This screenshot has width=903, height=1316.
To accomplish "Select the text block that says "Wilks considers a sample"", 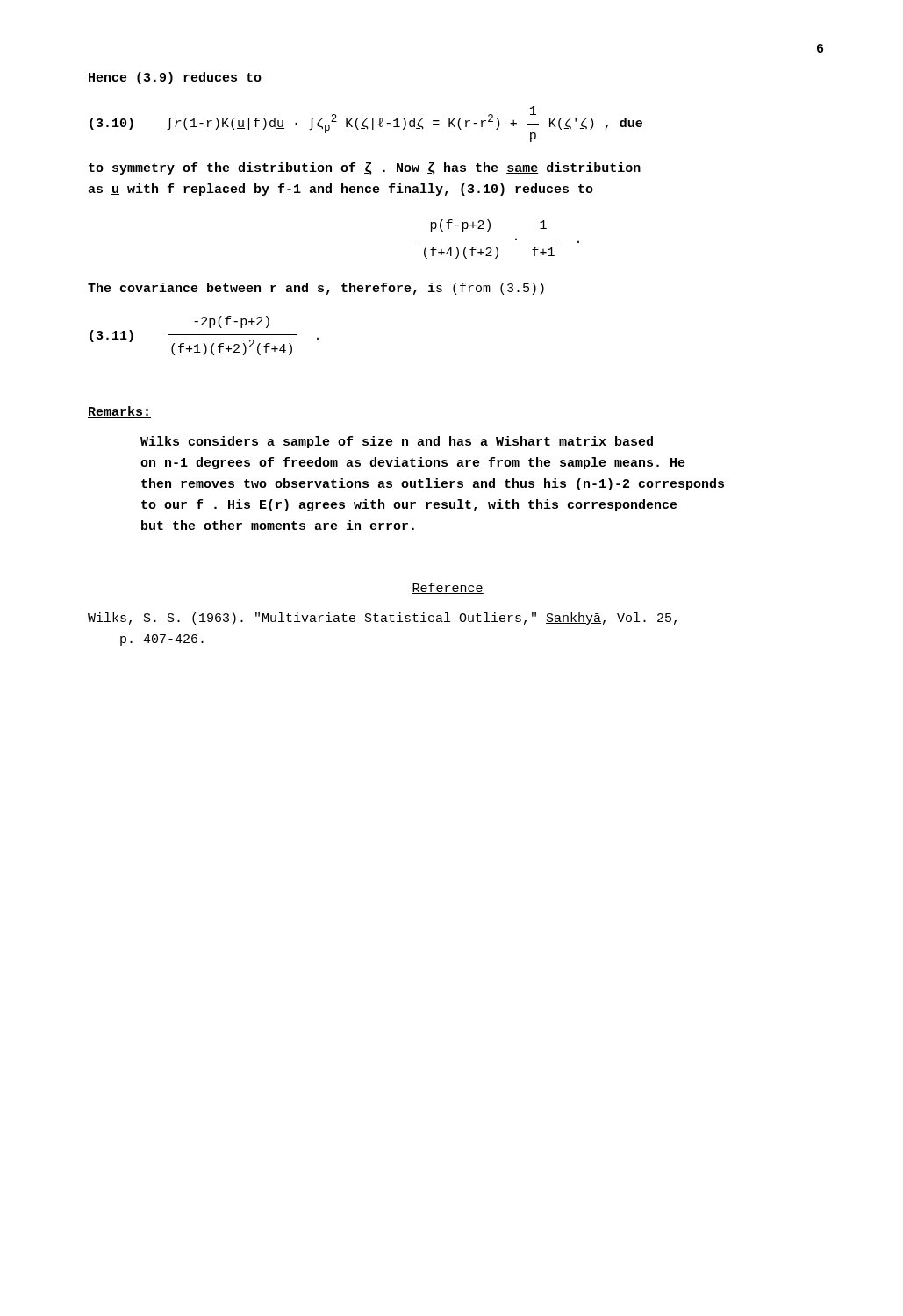I will coord(433,485).
